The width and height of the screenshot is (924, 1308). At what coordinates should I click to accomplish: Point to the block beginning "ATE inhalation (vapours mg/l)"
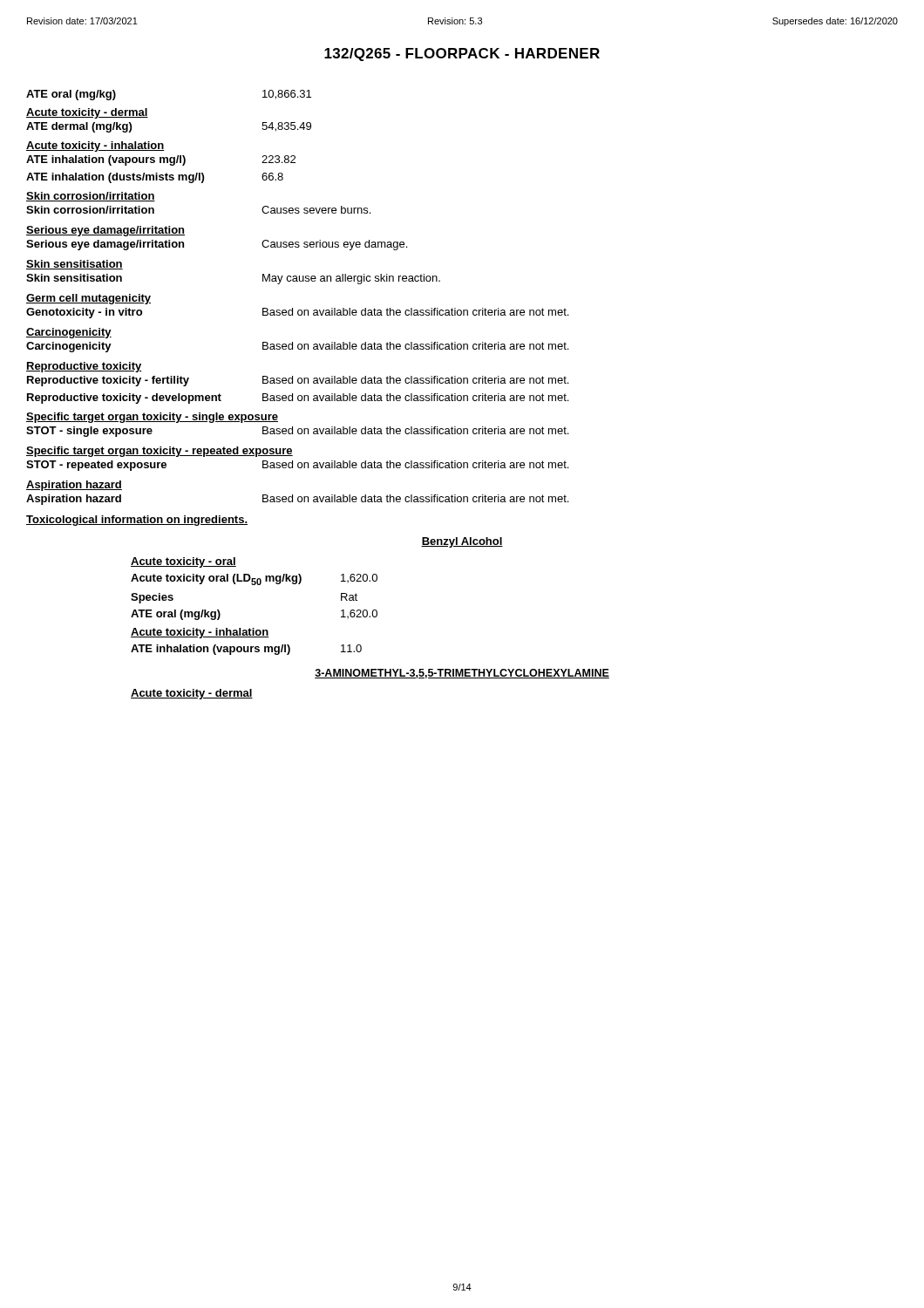click(246, 648)
